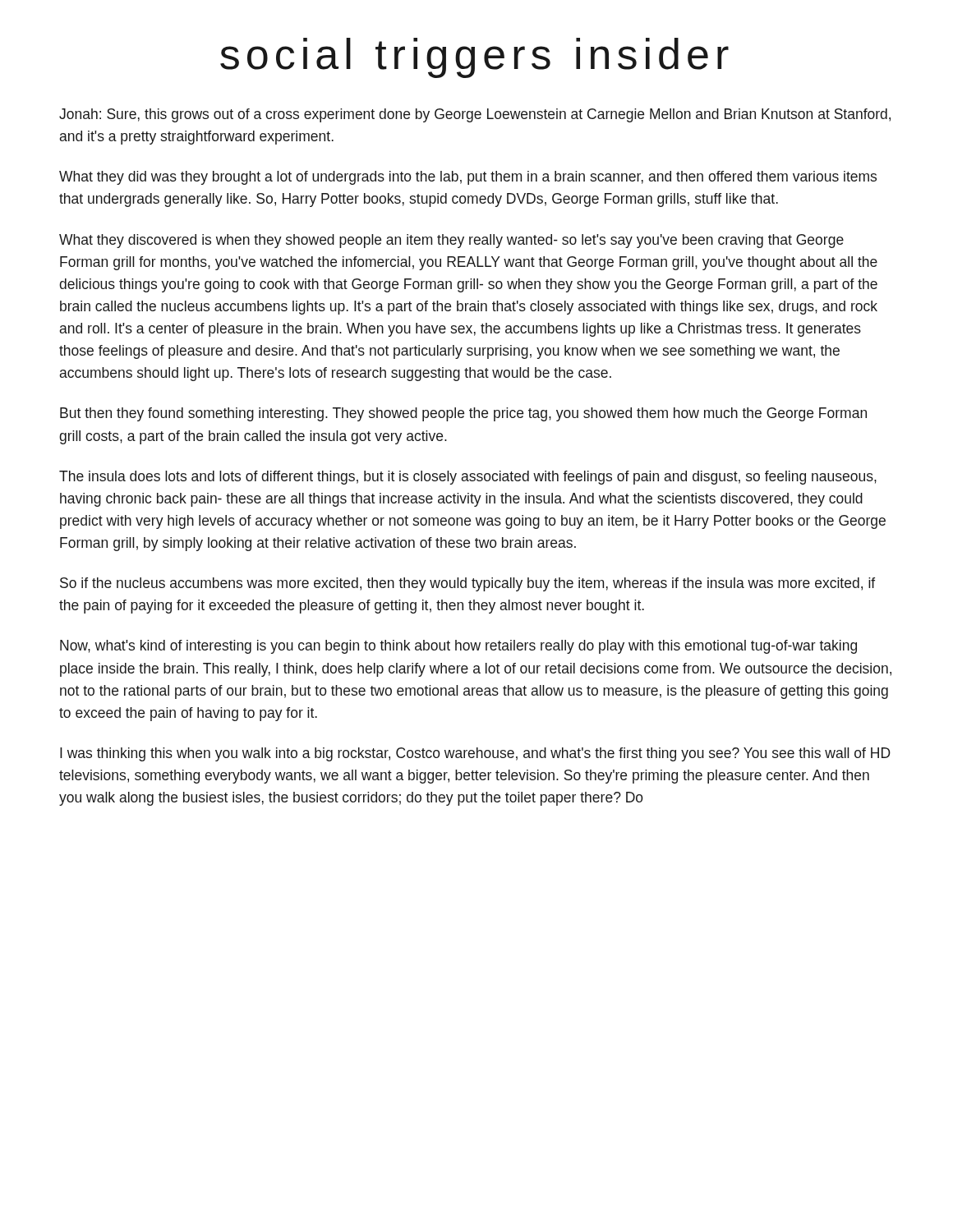Click on the block starting "Now, what's kind"

476,679
